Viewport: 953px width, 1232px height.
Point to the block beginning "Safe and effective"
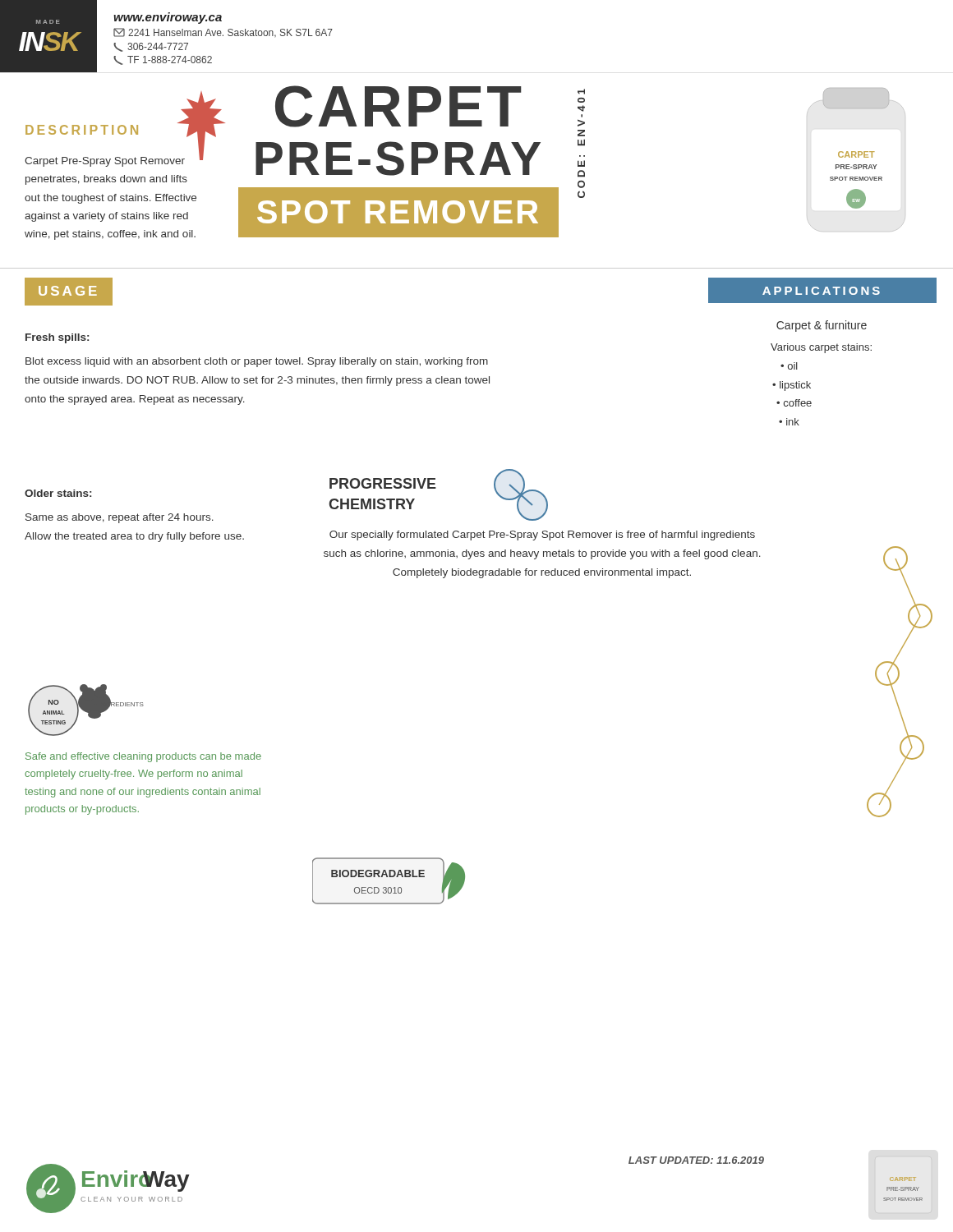tap(143, 782)
